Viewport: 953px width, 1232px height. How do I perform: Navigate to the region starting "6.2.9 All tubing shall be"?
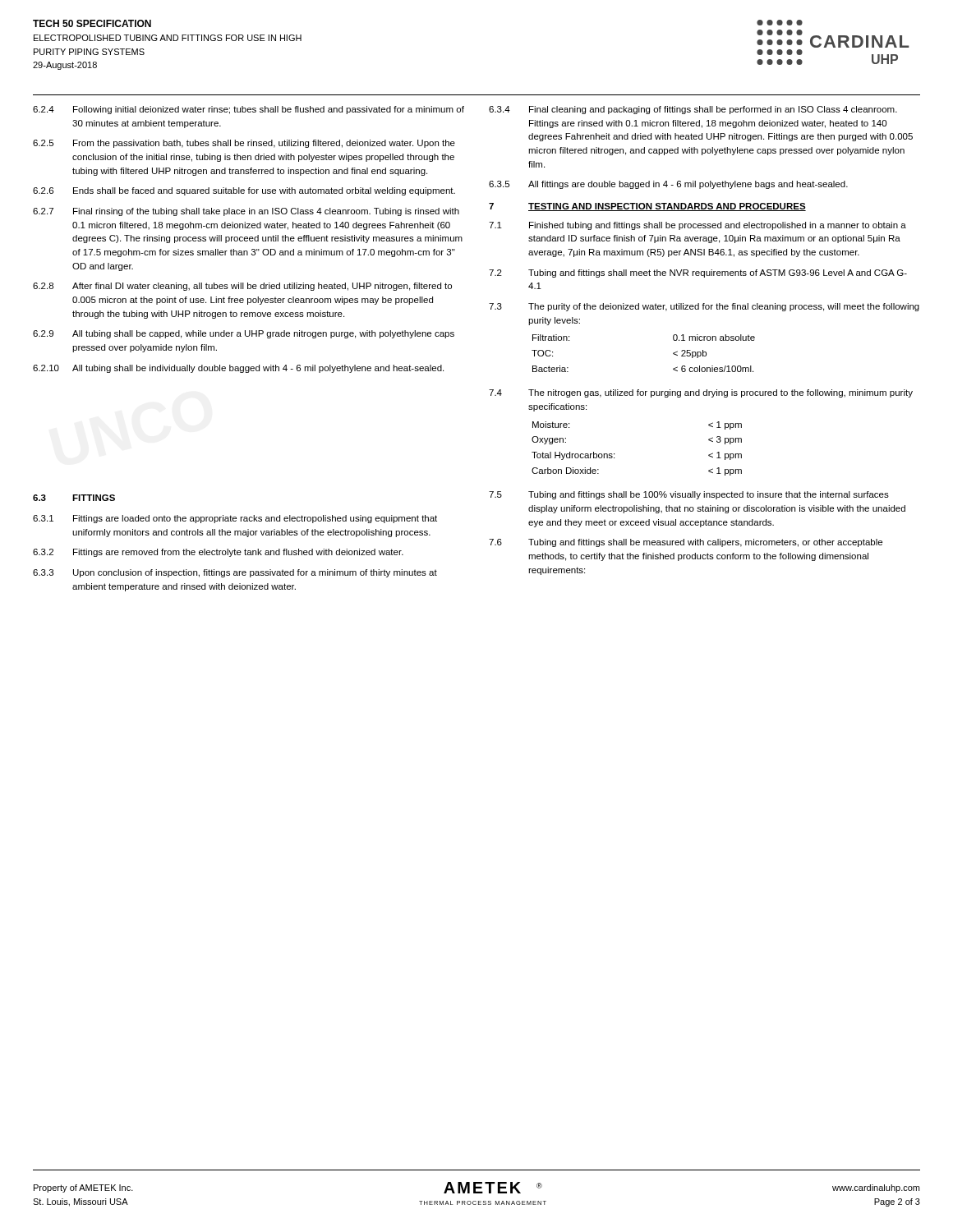pos(249,341)
